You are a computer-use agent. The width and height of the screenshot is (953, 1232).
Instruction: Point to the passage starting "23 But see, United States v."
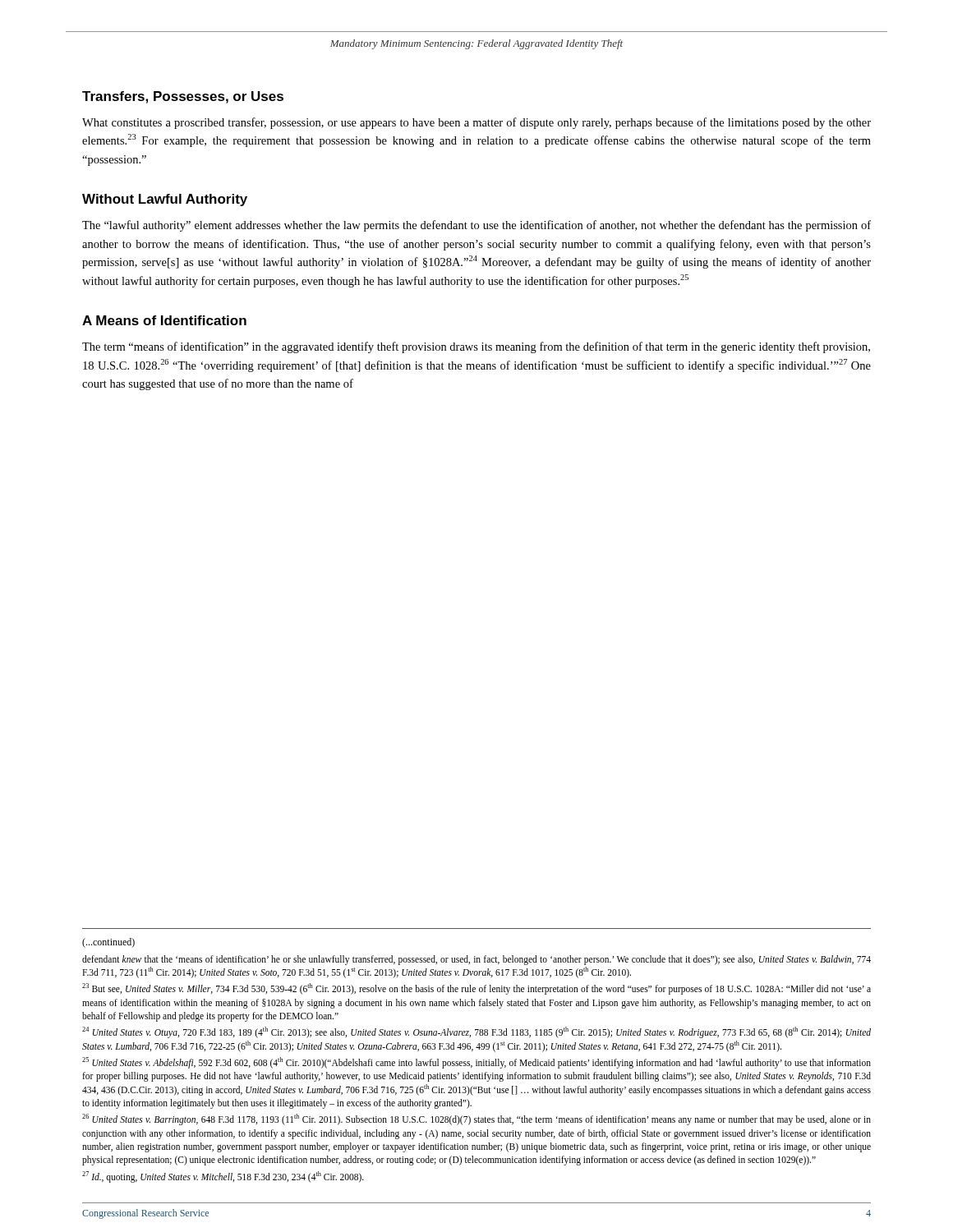coord(476,1002)
